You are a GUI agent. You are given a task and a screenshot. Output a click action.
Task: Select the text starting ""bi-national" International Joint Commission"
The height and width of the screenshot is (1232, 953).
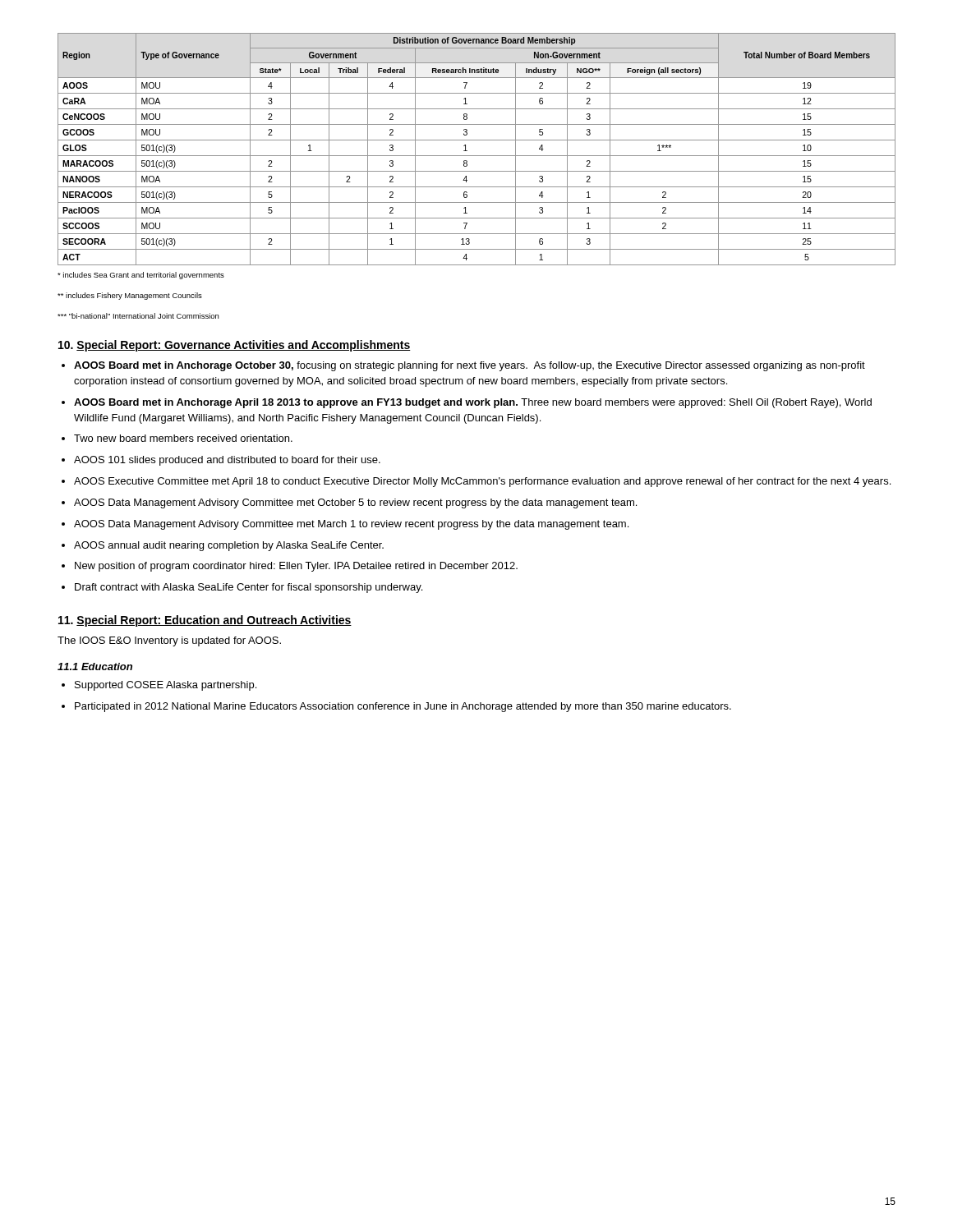coord(138,316)
